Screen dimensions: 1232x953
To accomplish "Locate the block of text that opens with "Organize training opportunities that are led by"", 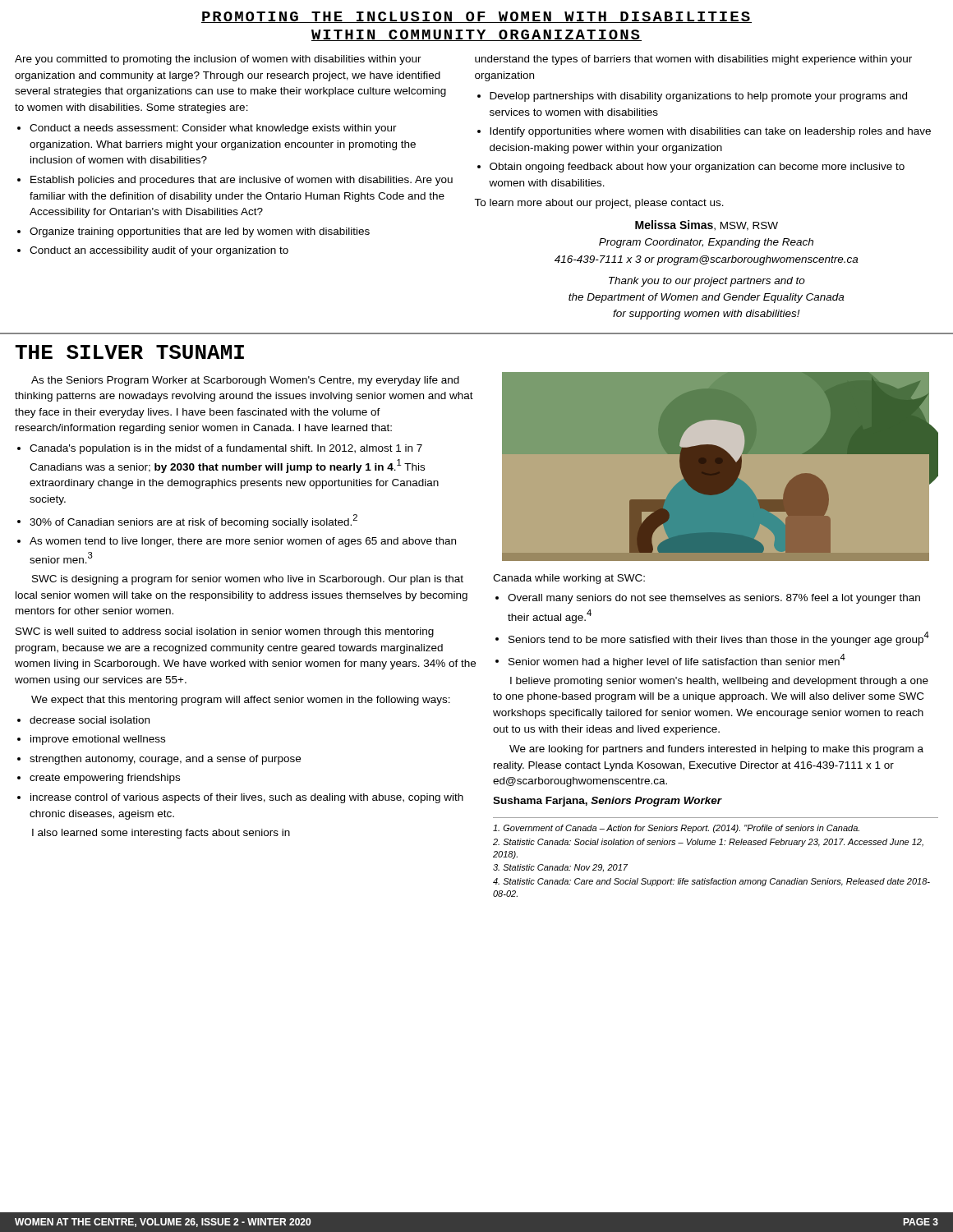I will (200, 231).
